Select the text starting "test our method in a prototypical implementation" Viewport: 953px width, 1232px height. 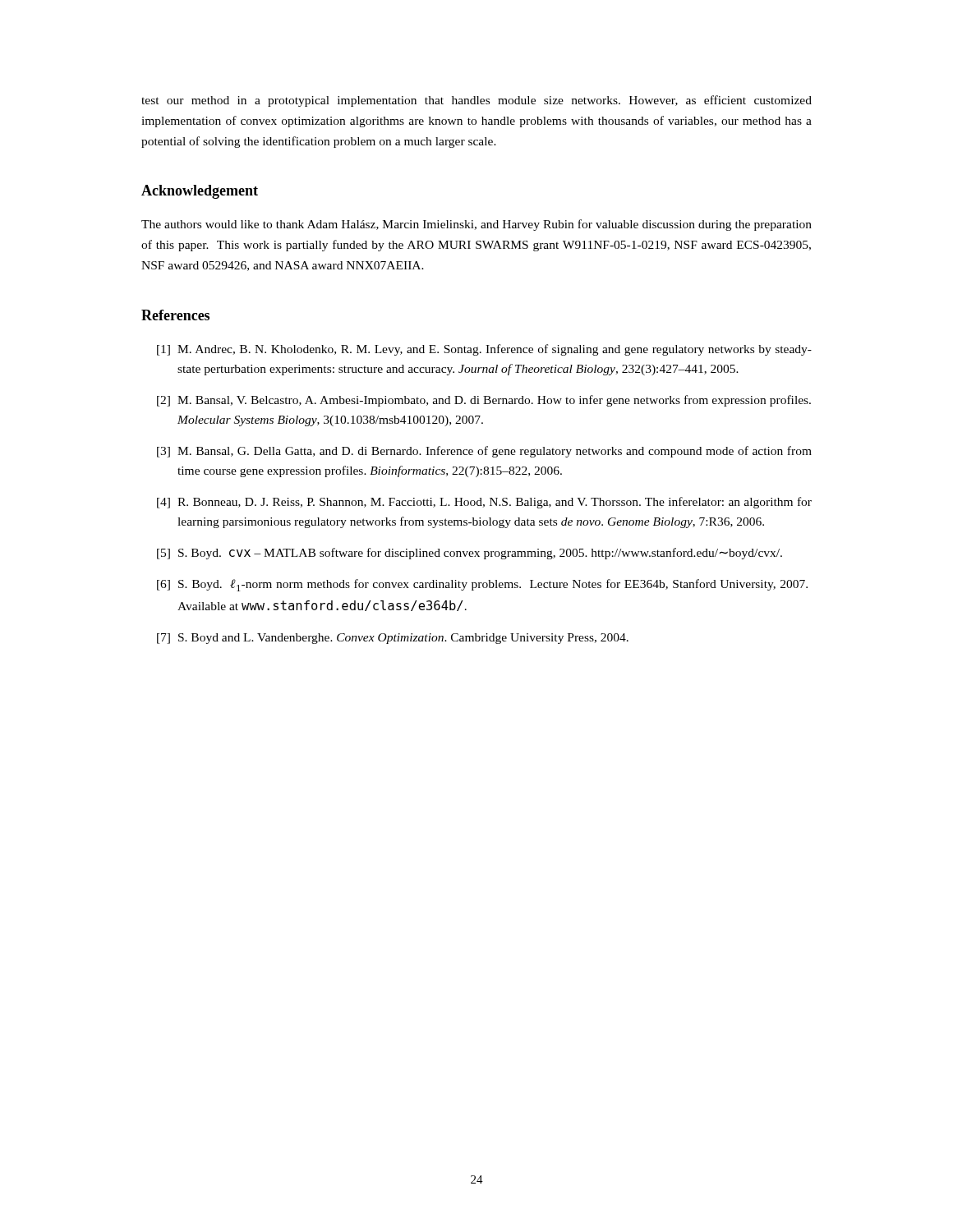point(476,120)
